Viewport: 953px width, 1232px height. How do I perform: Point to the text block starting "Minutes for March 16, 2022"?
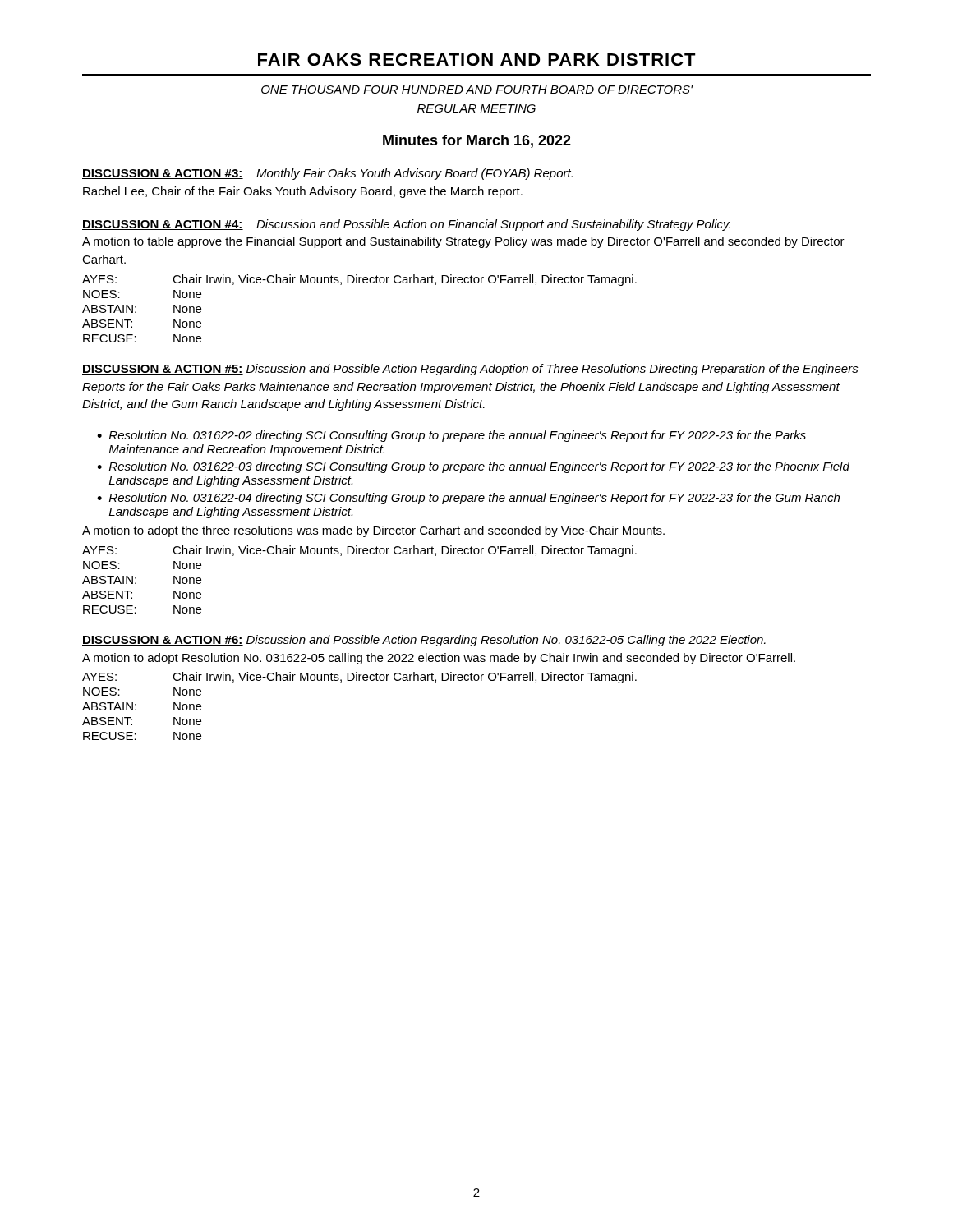pos(476,140)
